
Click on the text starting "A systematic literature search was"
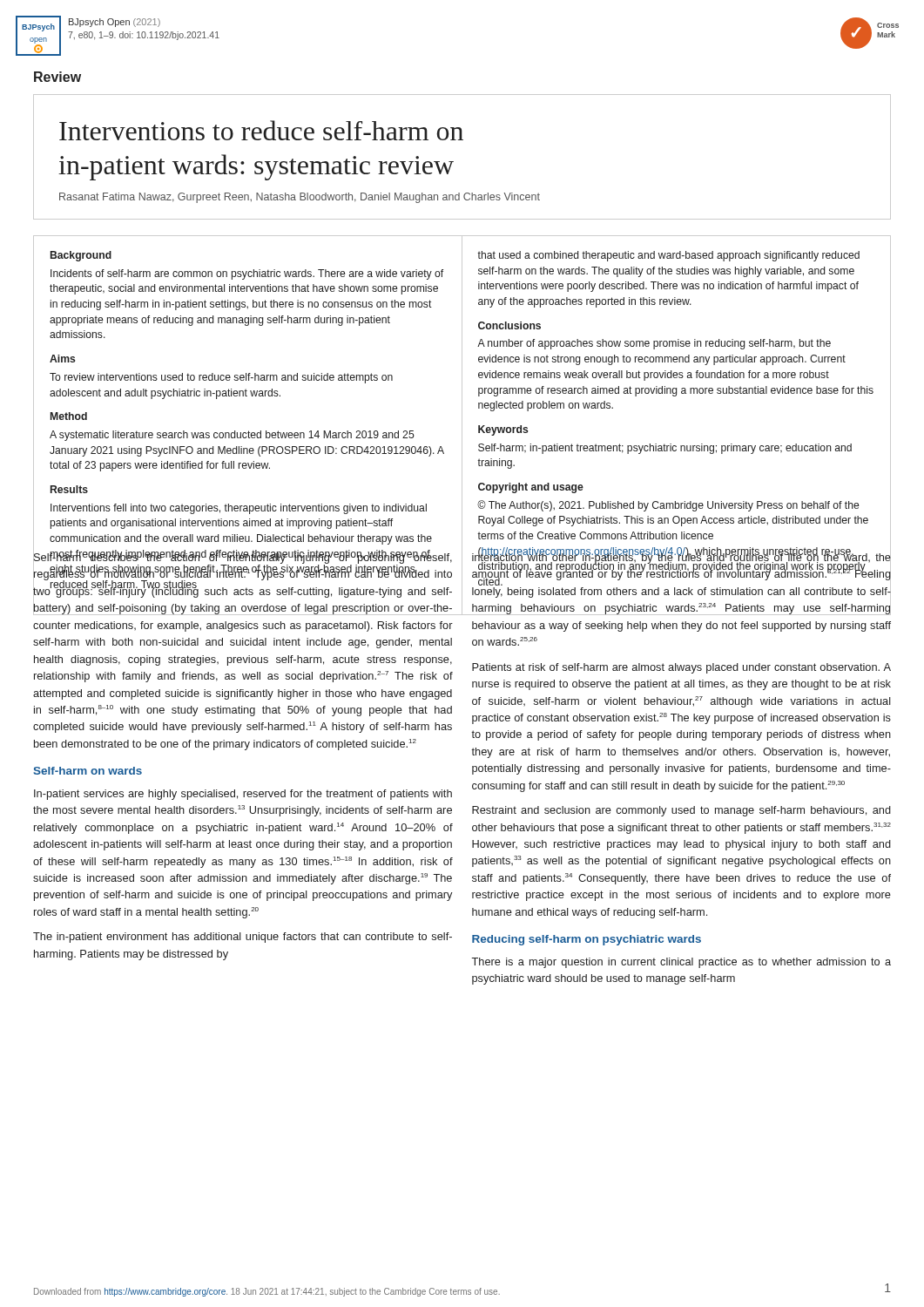click(x=247, y=450)
